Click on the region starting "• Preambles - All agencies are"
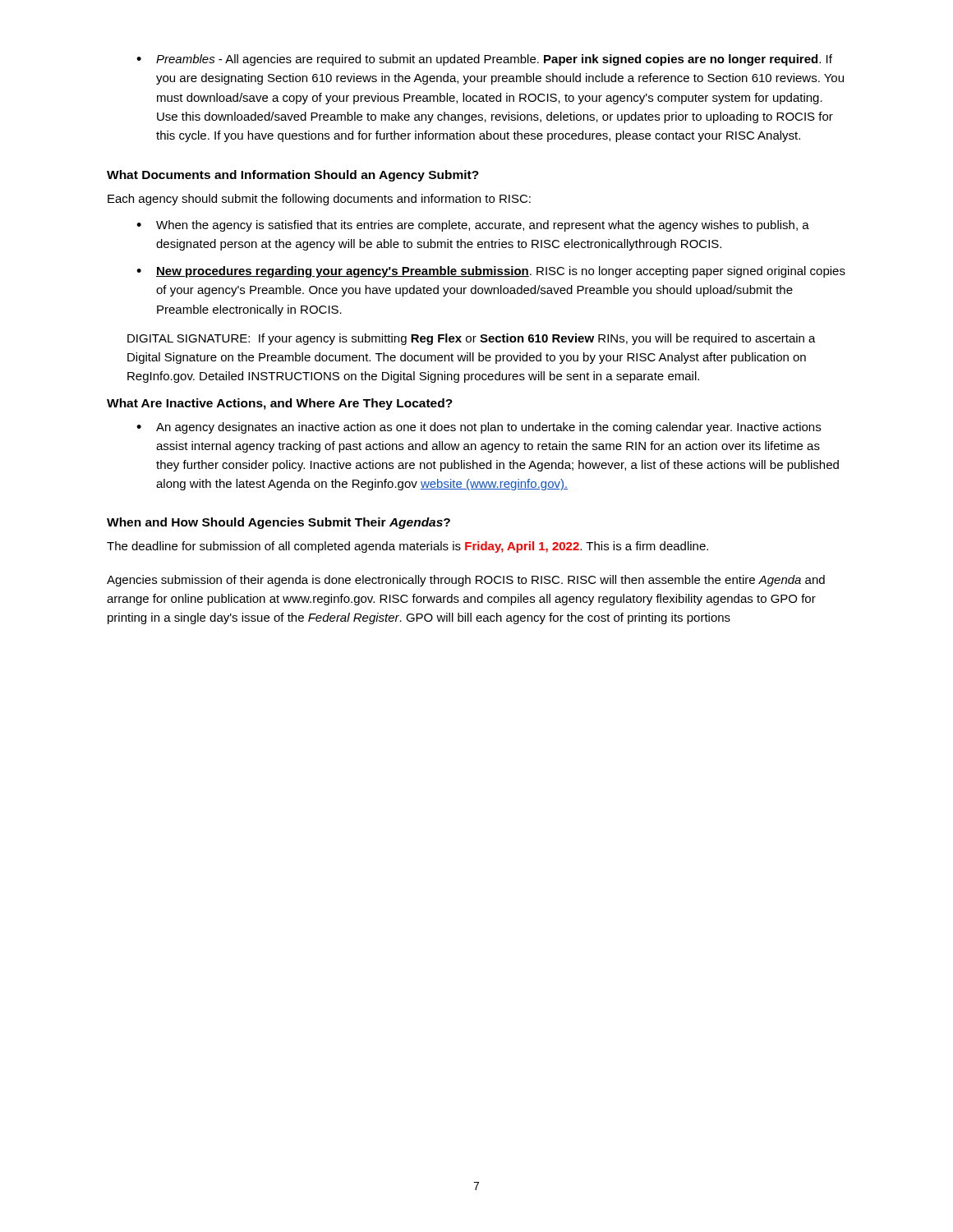The height and width of the screenshot is (1232, 953). click(x=491, y=97)
